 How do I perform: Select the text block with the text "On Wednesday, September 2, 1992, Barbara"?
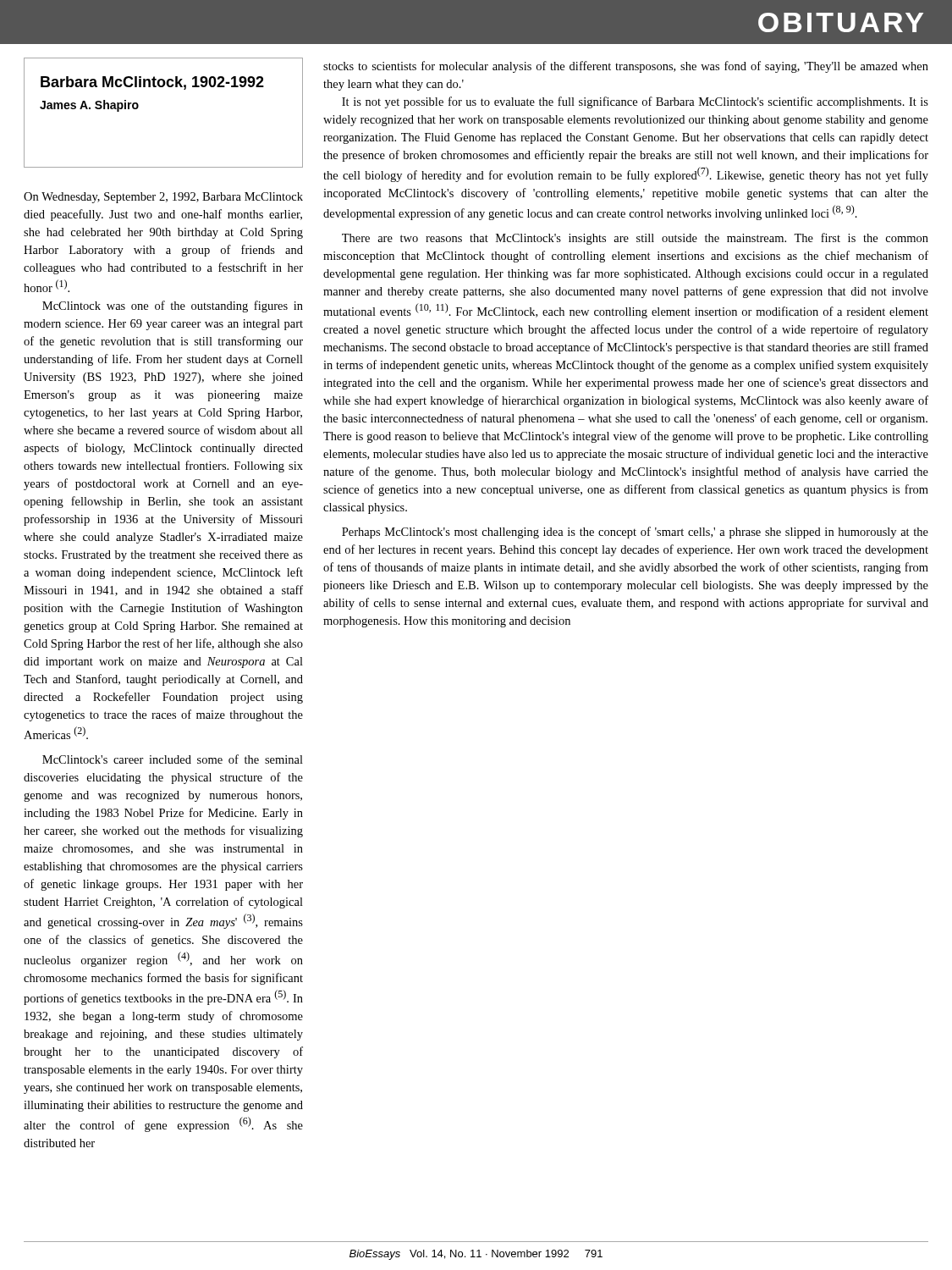click(x=163, y=670)
